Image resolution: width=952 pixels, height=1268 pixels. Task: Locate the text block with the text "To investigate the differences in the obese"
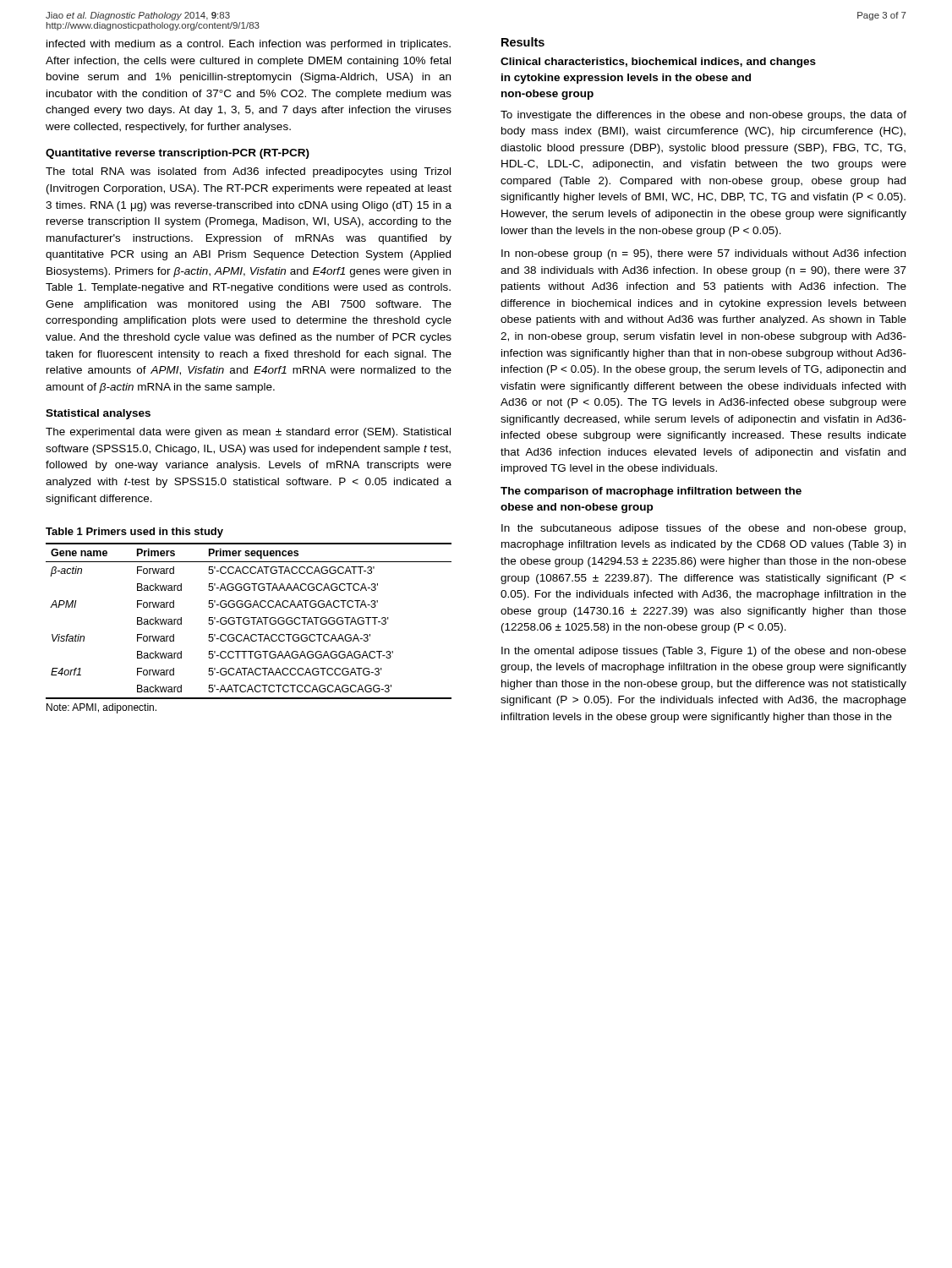click(703, 292)
